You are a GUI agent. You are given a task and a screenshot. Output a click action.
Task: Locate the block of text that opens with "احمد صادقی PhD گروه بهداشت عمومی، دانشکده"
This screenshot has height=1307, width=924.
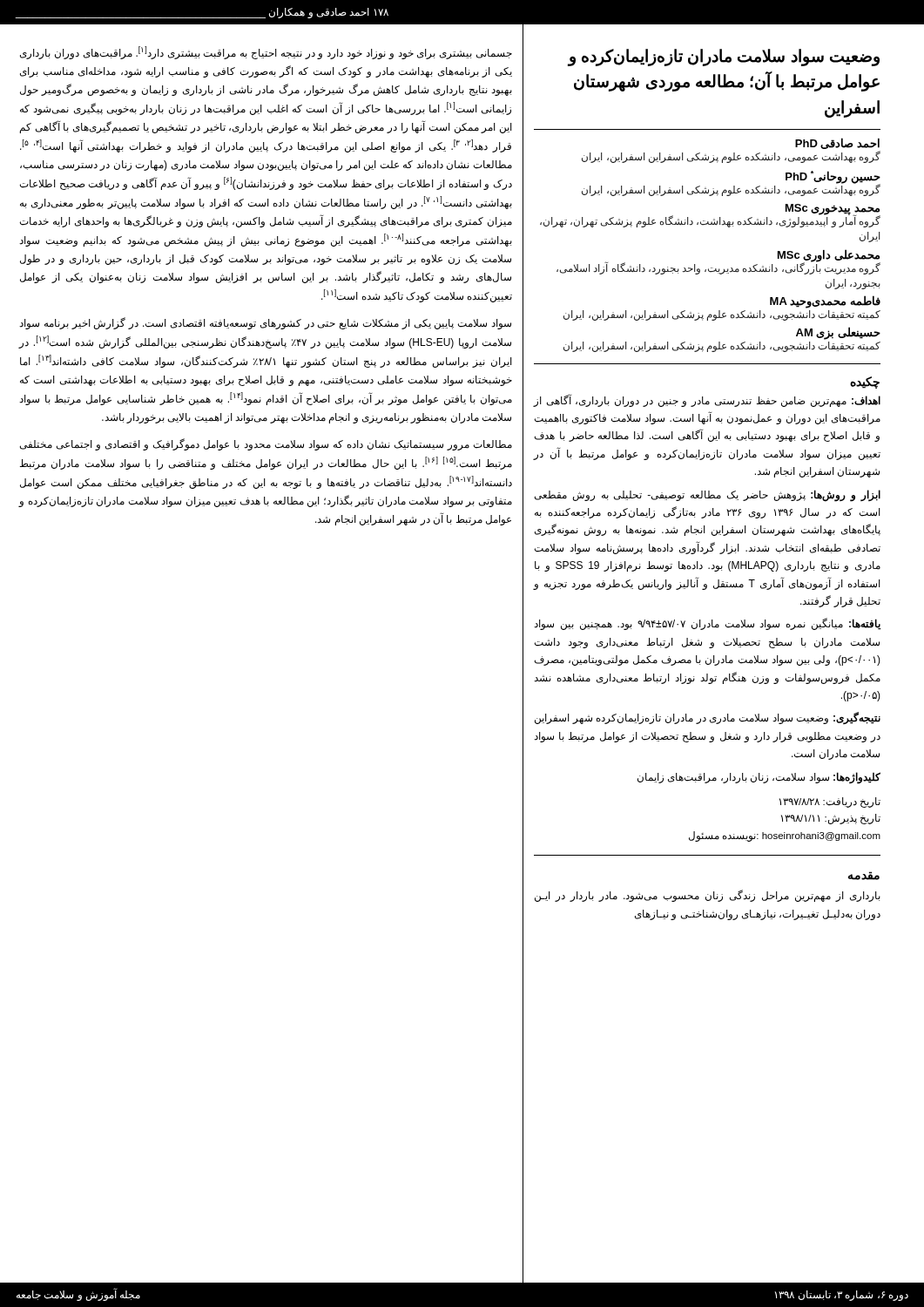tap(731, 150)
